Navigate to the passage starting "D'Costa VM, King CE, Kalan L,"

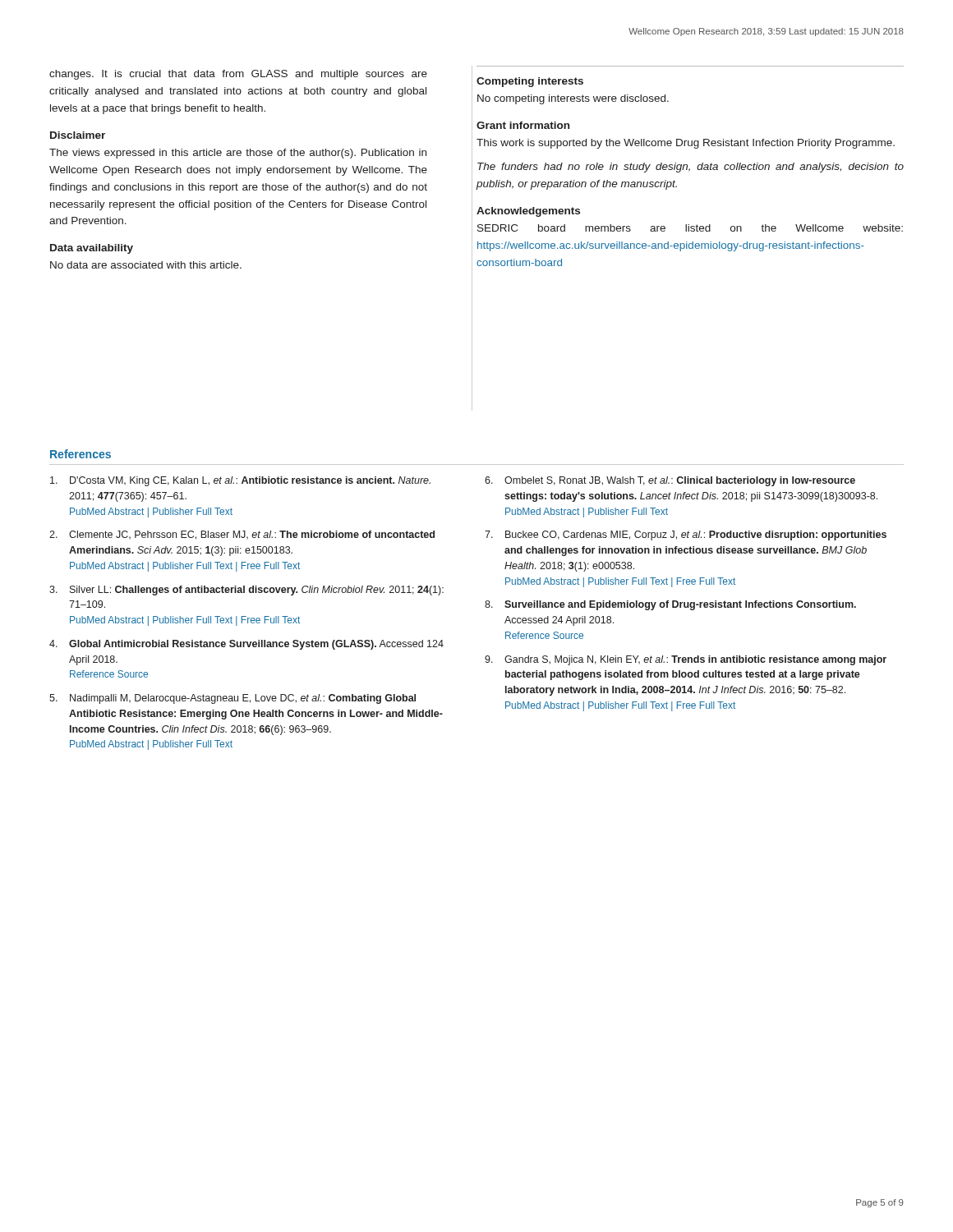(x=240, y=481)
